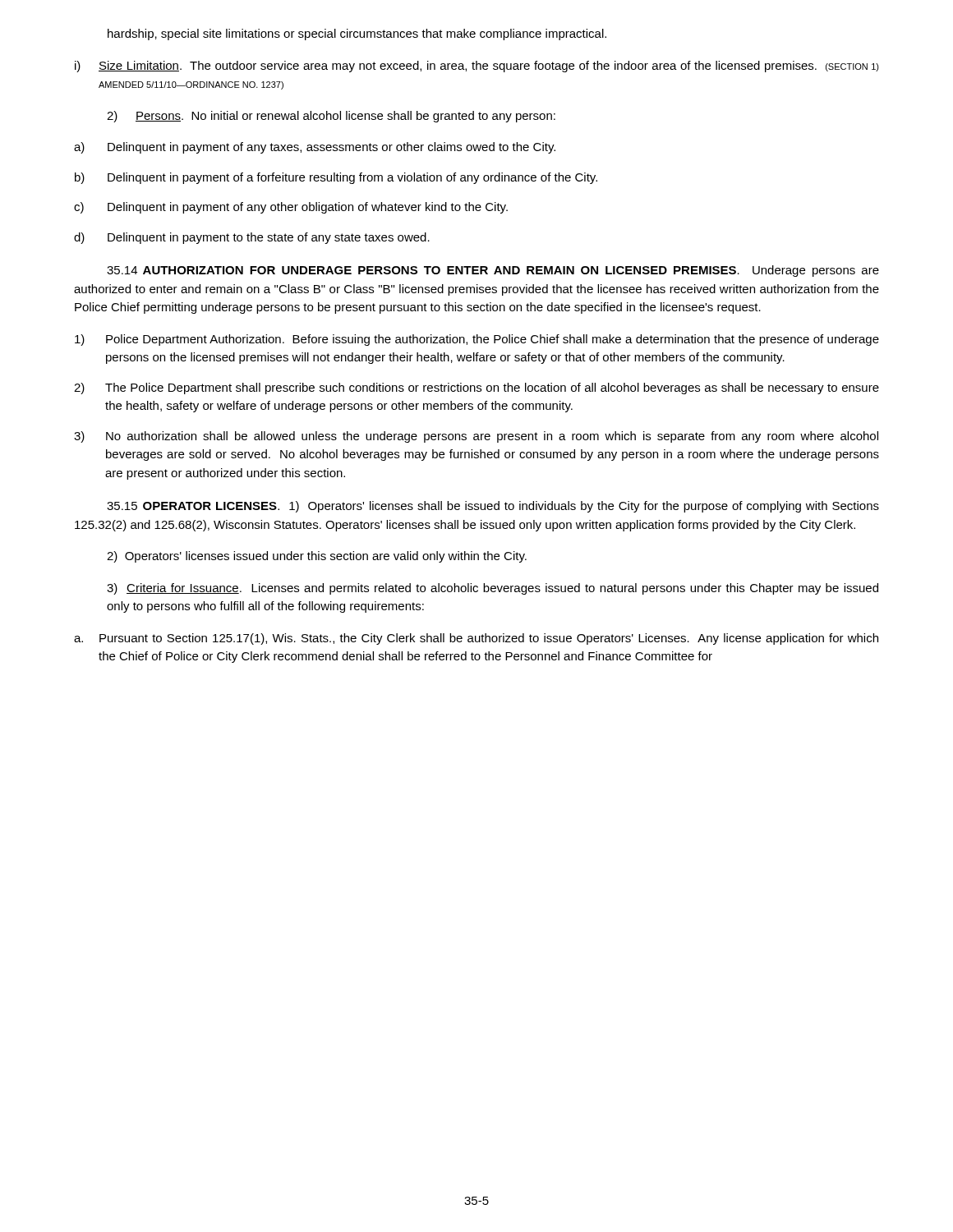Click on the text block containing "14AUTHORIZATION FOR UNDERAGE PERSONS TO ENTER AND REMAIN"

(476, 287)
